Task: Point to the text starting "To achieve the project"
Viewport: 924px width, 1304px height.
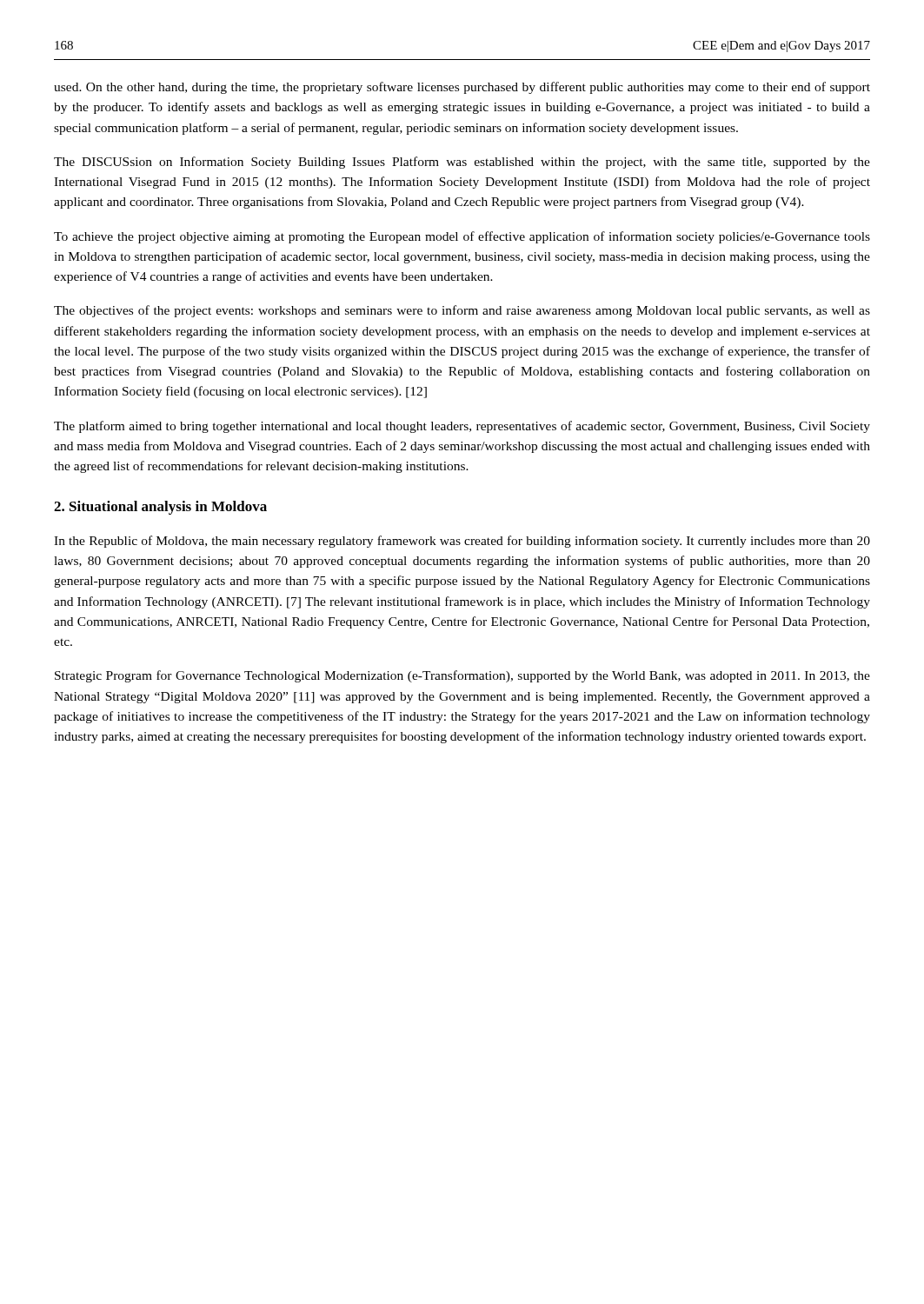Action: click(462, 256)
